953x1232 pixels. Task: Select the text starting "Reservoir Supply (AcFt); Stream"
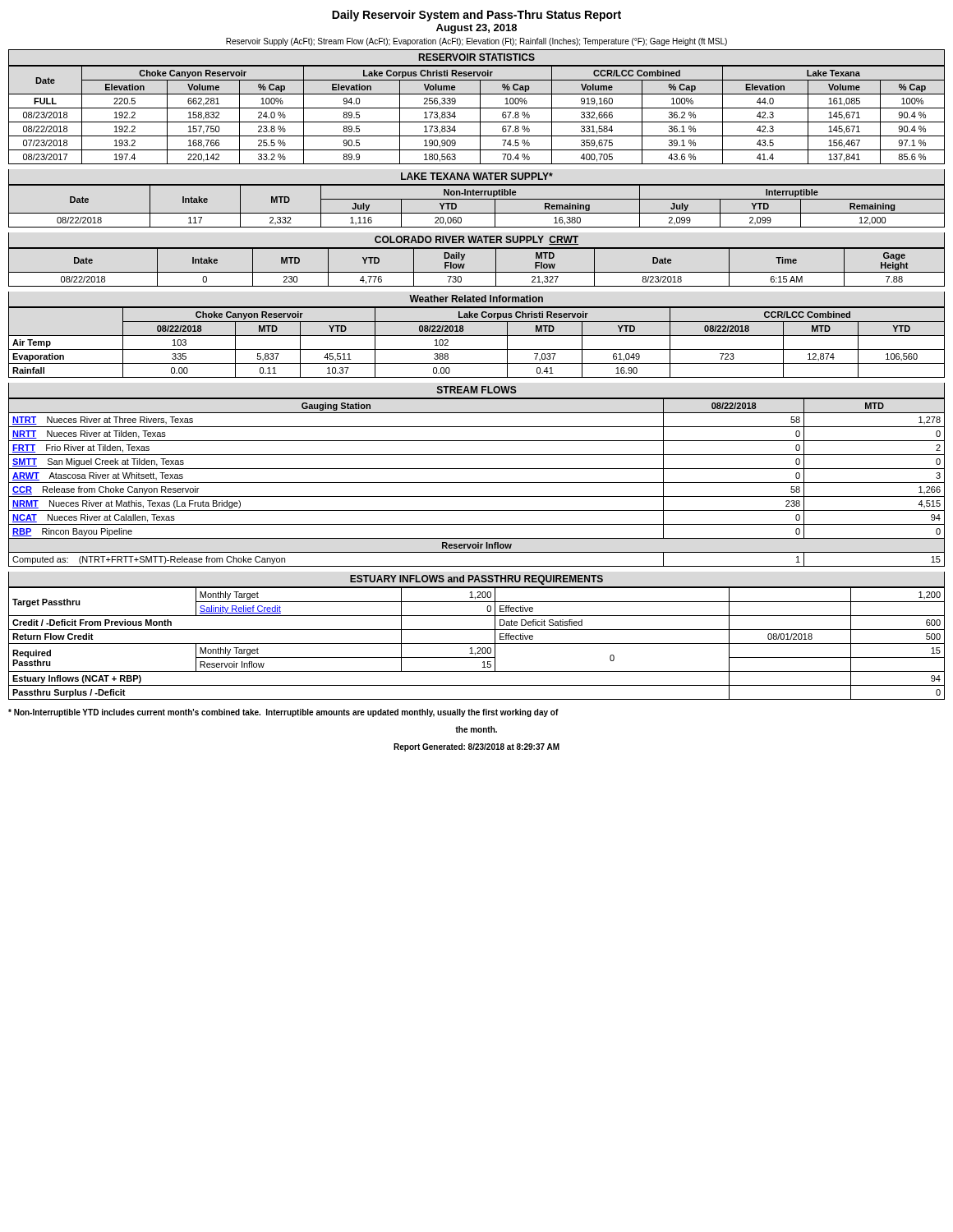point(476,41)
